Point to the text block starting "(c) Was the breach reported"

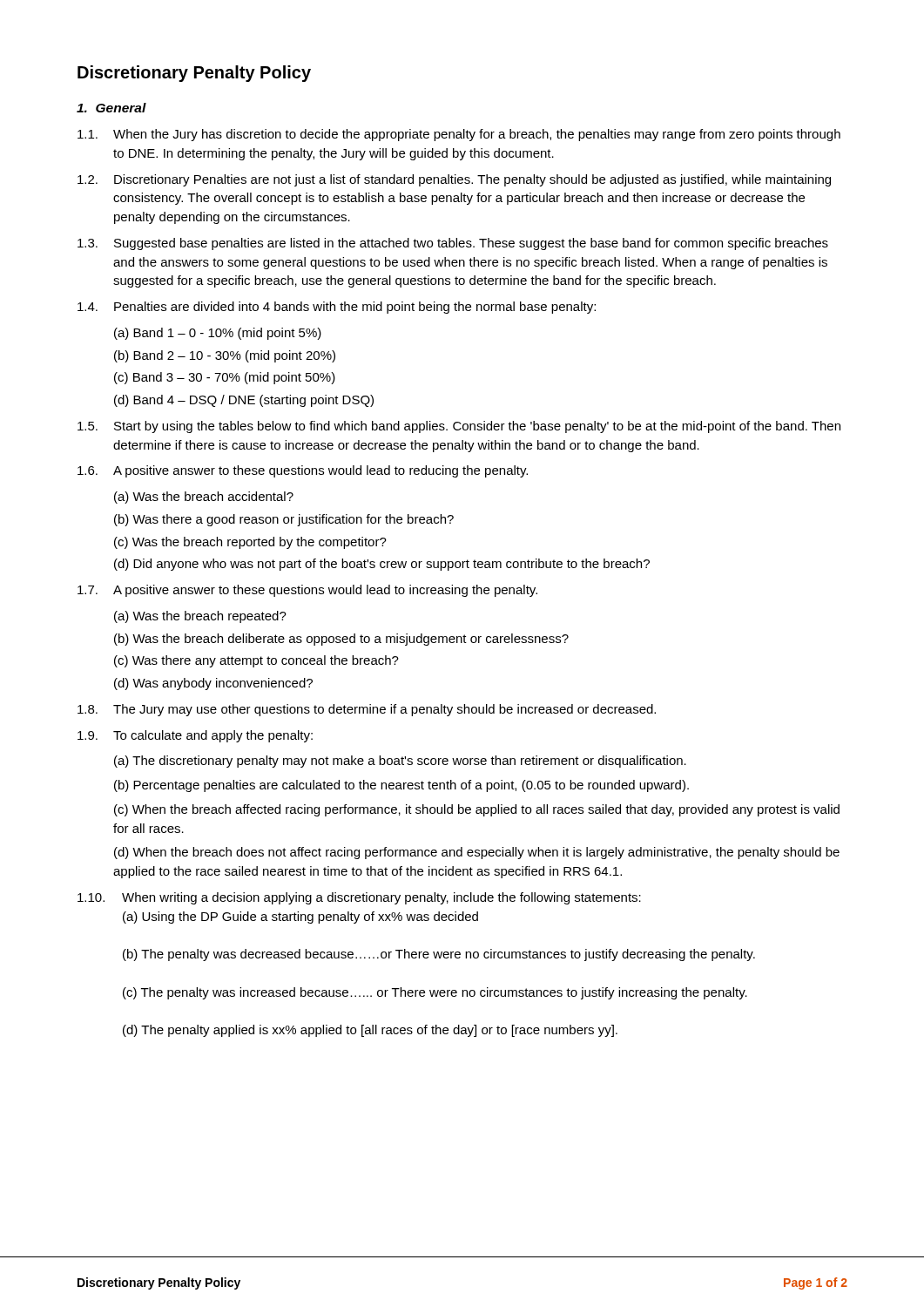(250, 541)
